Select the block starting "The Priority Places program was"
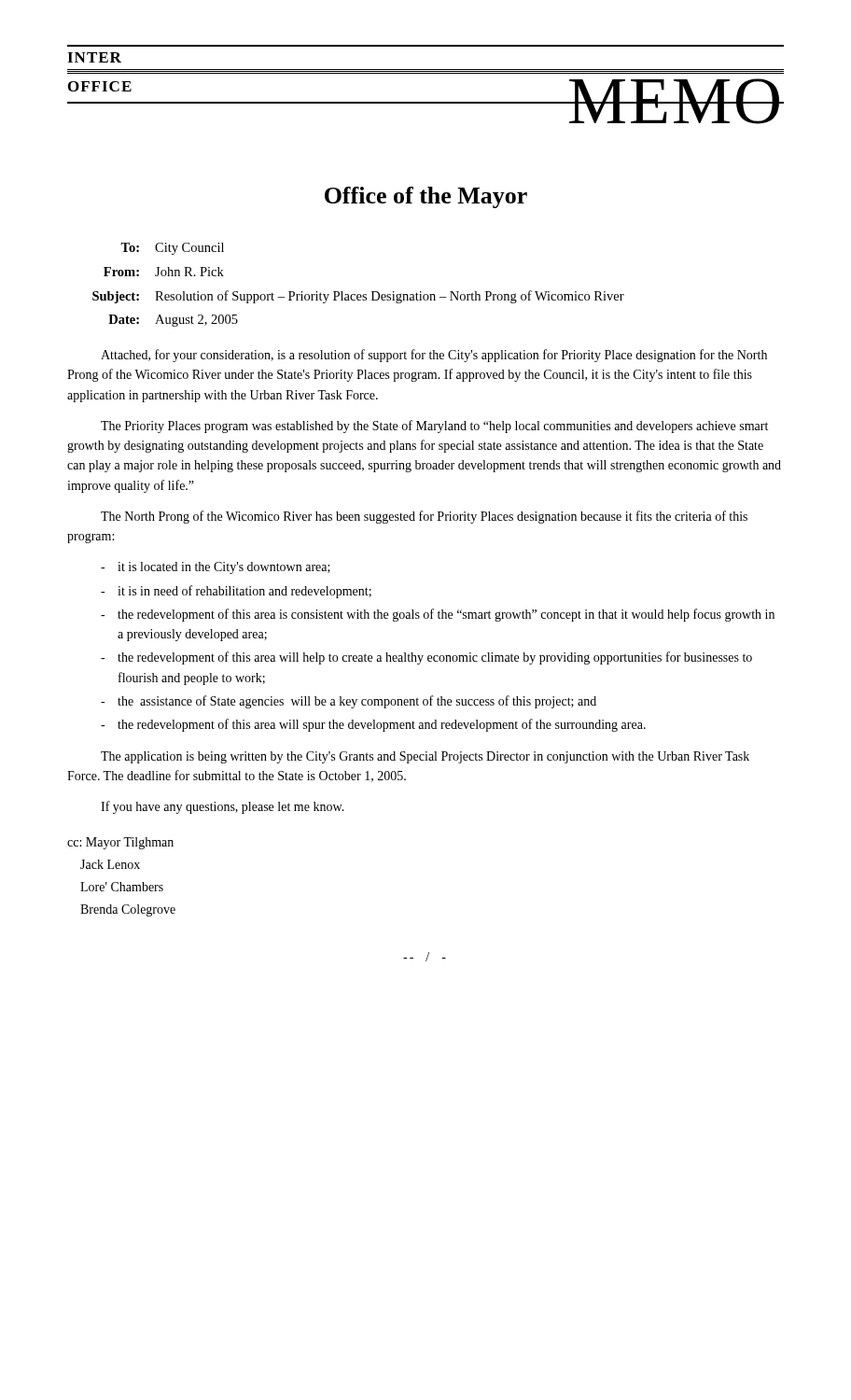The height and width of the screenshot is (1400, 851). 424,456
